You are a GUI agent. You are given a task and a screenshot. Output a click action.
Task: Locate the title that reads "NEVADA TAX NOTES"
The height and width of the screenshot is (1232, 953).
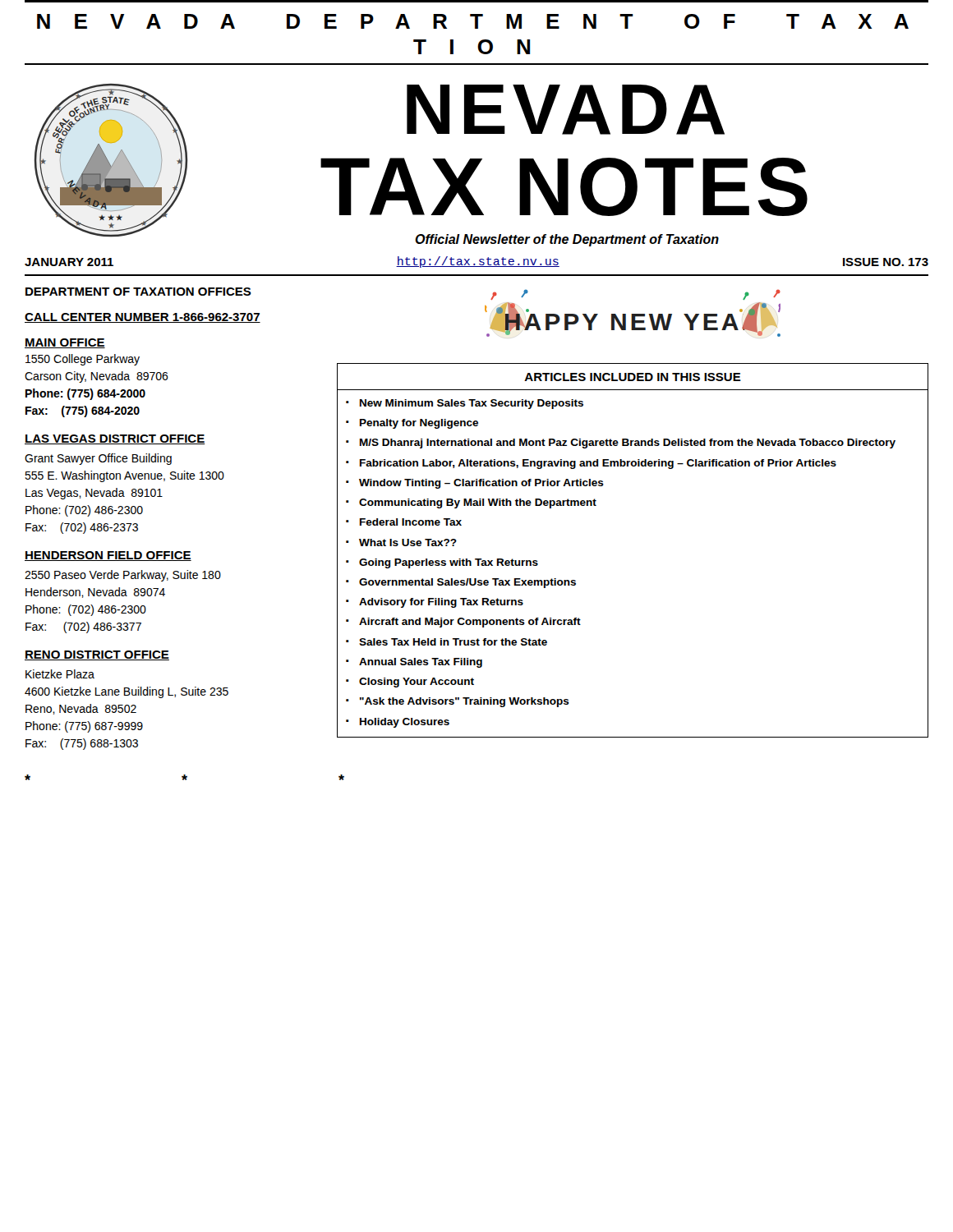point(567,150)
